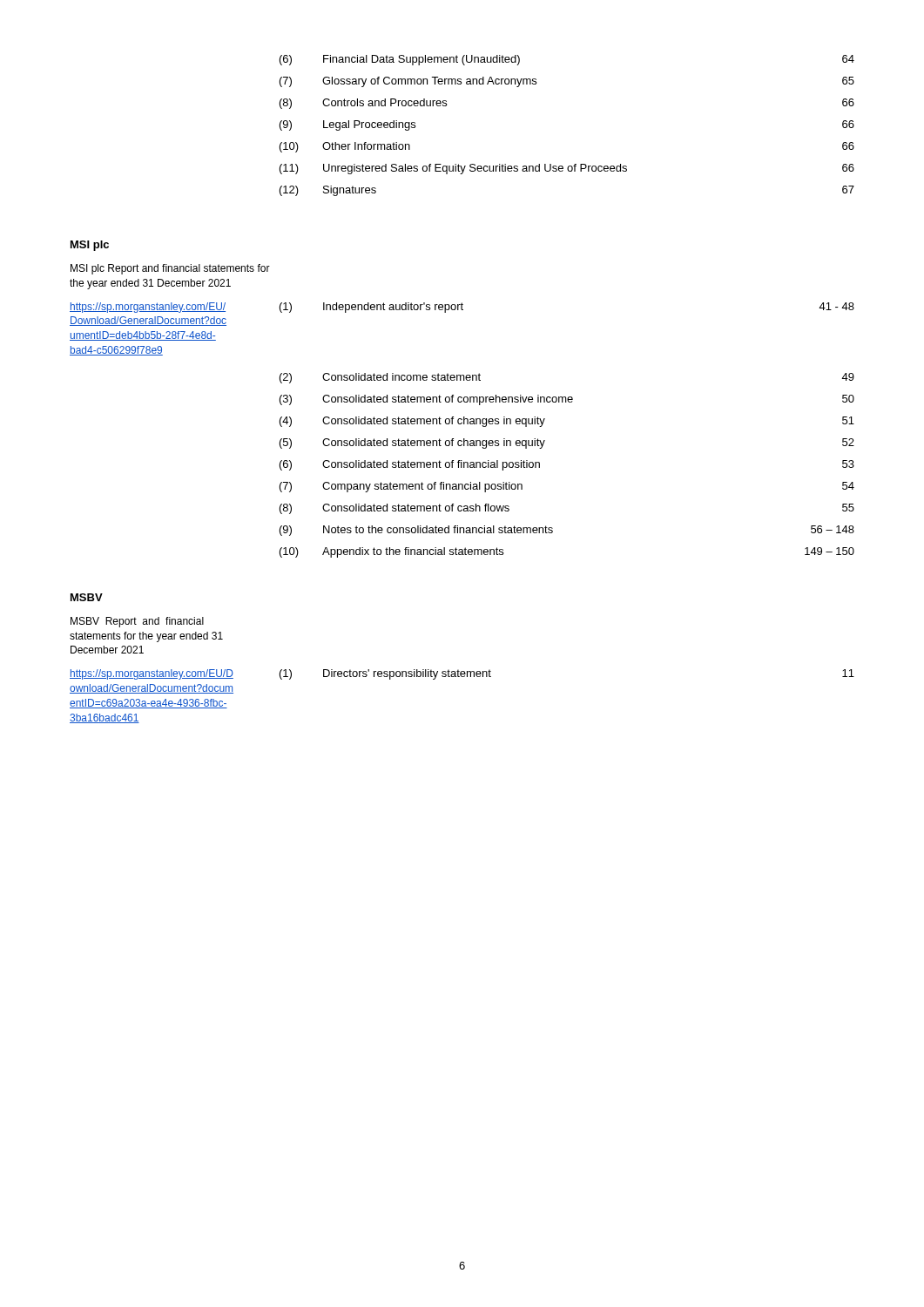Locate the passage starting "(10) Other Information 66"
This screenshot has height=1307, width=924.
coord(367,147)
